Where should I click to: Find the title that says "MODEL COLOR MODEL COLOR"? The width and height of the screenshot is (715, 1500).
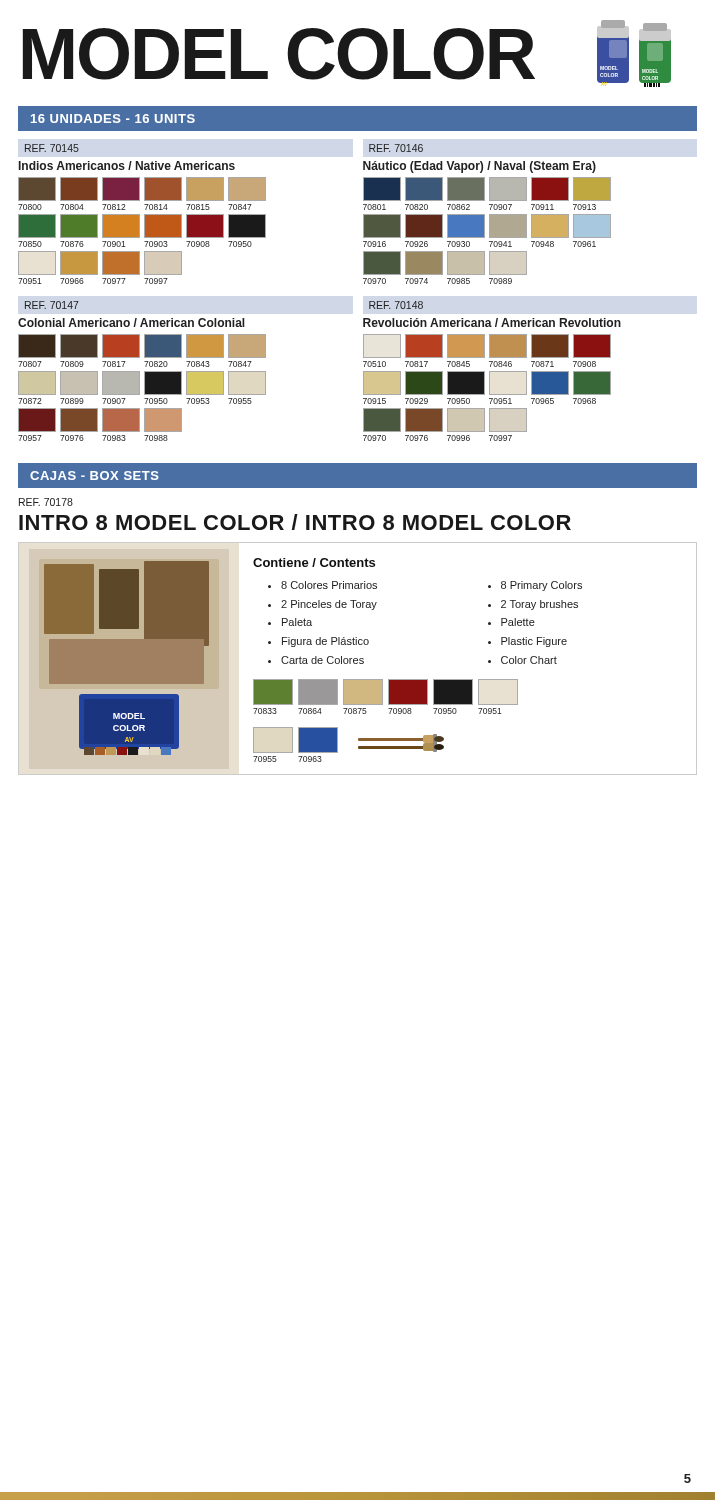358,56
